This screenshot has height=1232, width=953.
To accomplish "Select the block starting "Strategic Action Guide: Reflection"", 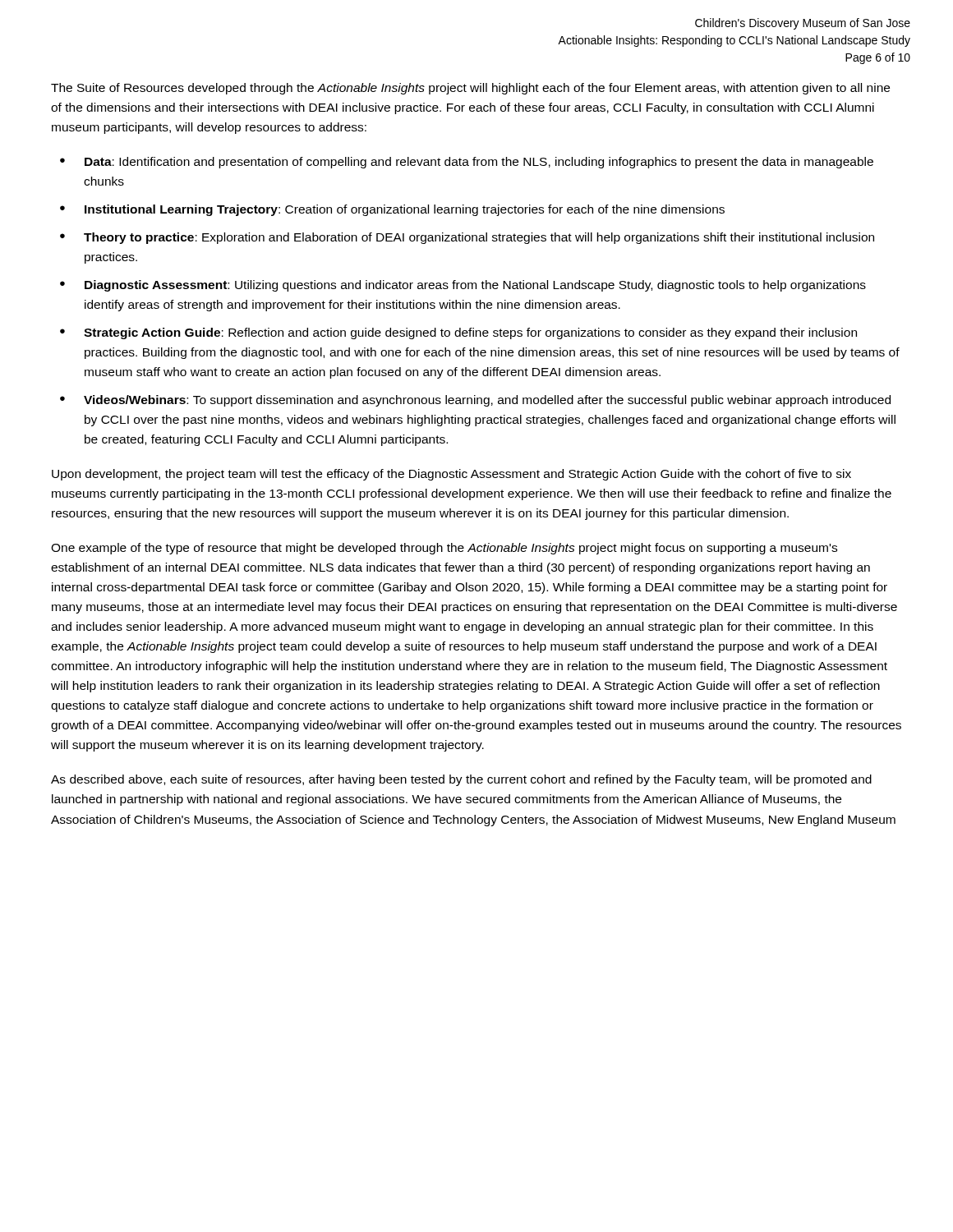I will [492, 352].
